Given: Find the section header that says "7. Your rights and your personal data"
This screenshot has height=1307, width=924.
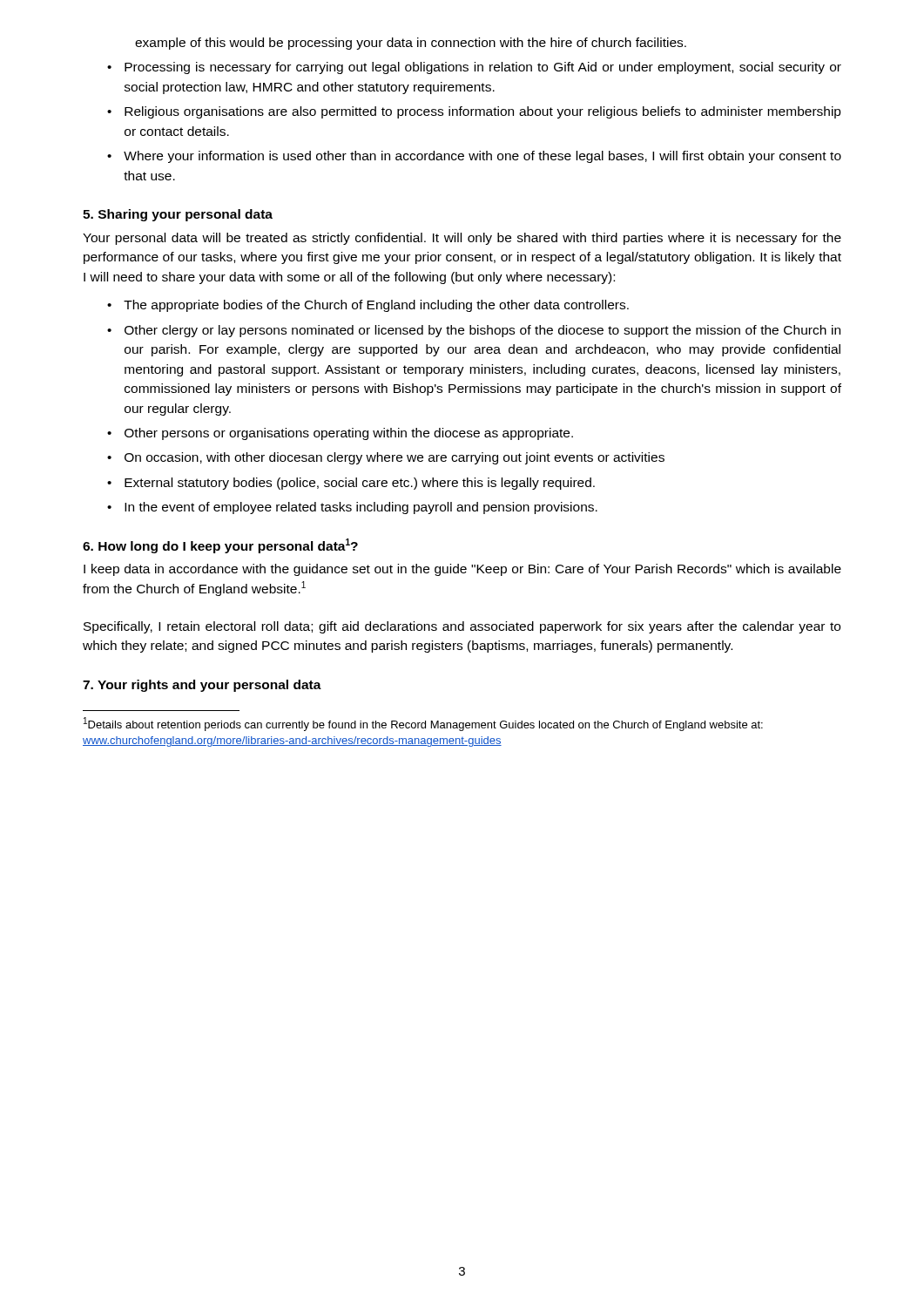Looking at the screenshot, I should click(x=202, y=684).
